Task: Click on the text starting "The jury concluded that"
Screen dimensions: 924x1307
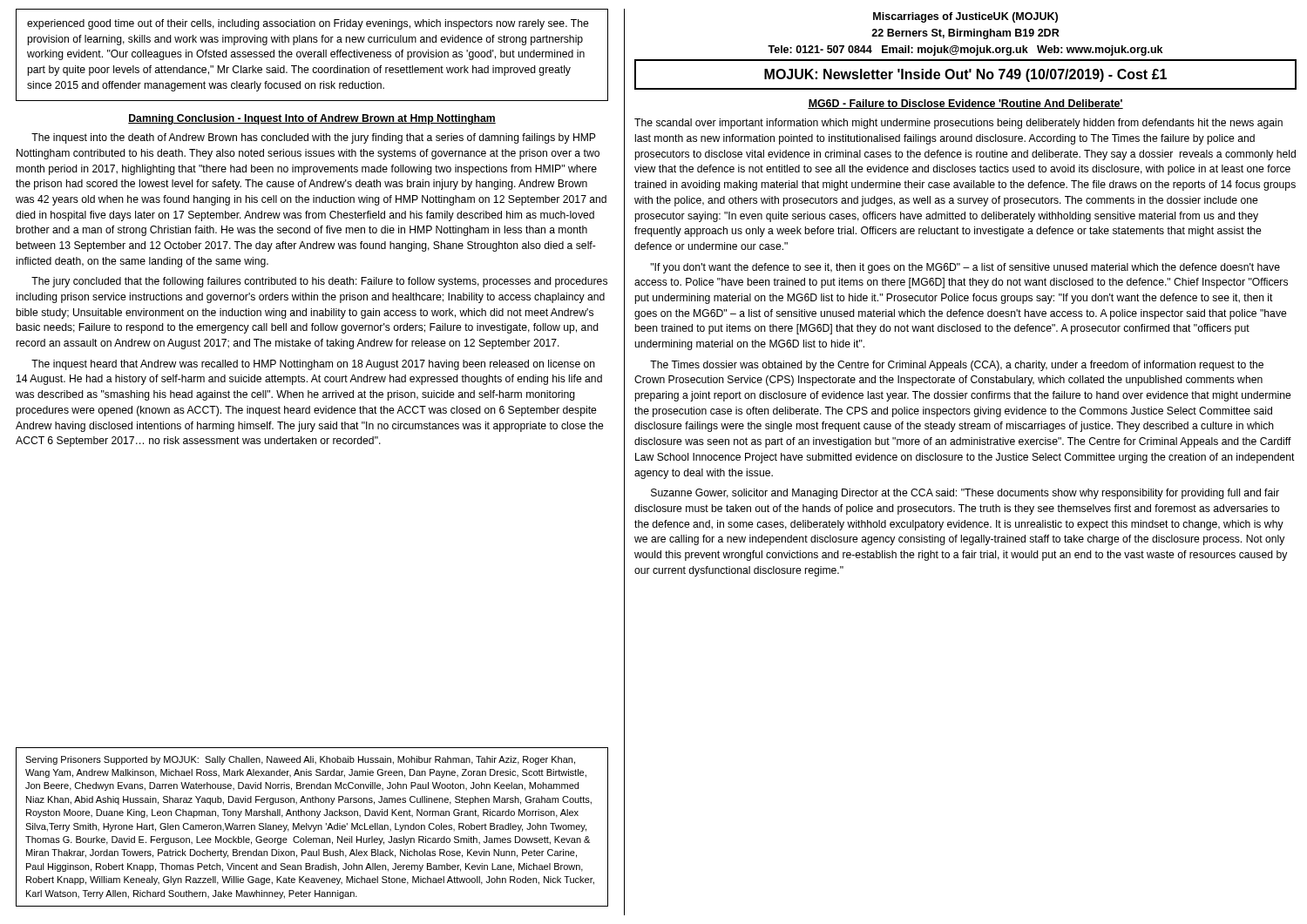Action: [312, 312]
